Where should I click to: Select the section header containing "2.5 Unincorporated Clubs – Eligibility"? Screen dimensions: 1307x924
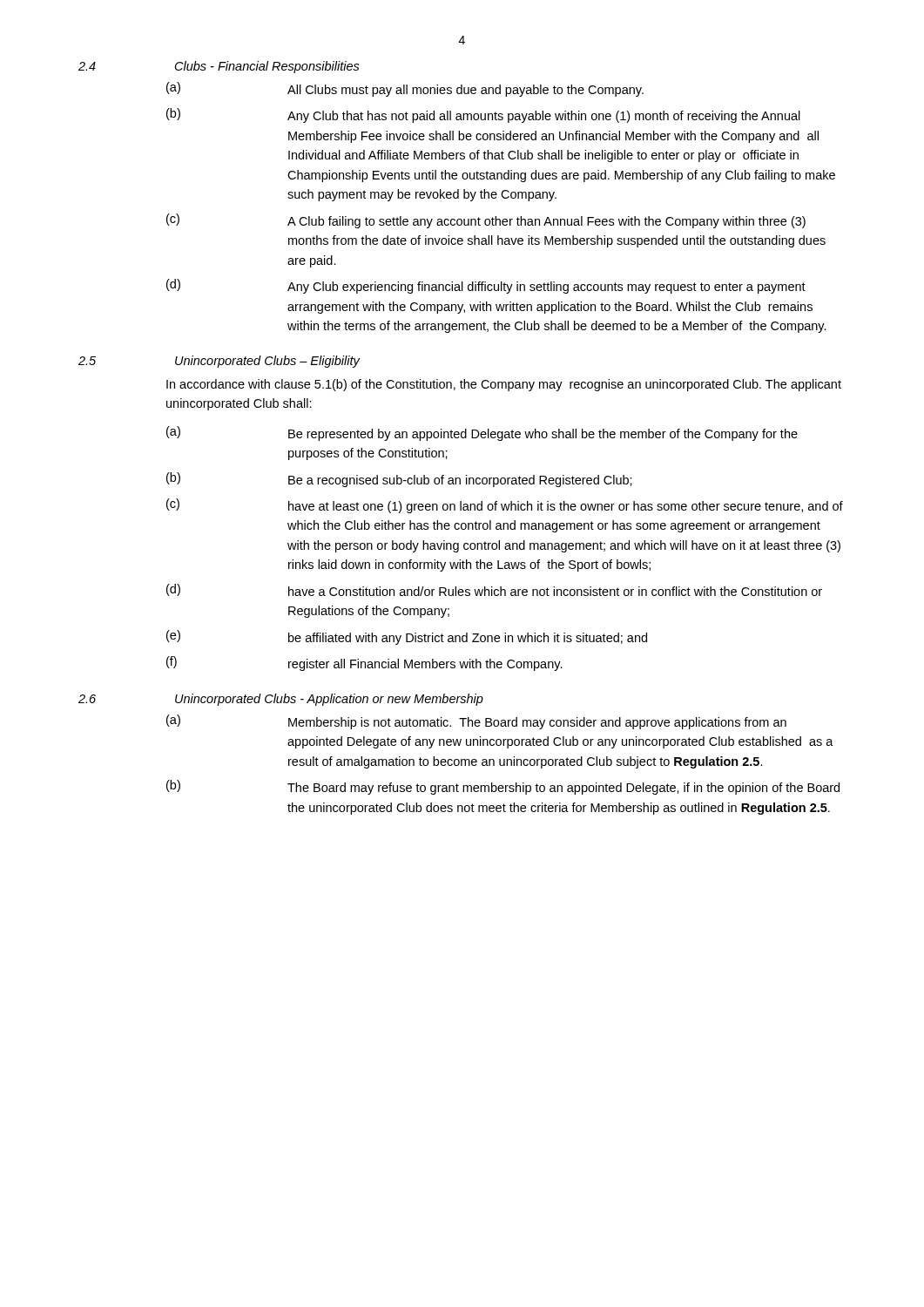tap(219, 360)
